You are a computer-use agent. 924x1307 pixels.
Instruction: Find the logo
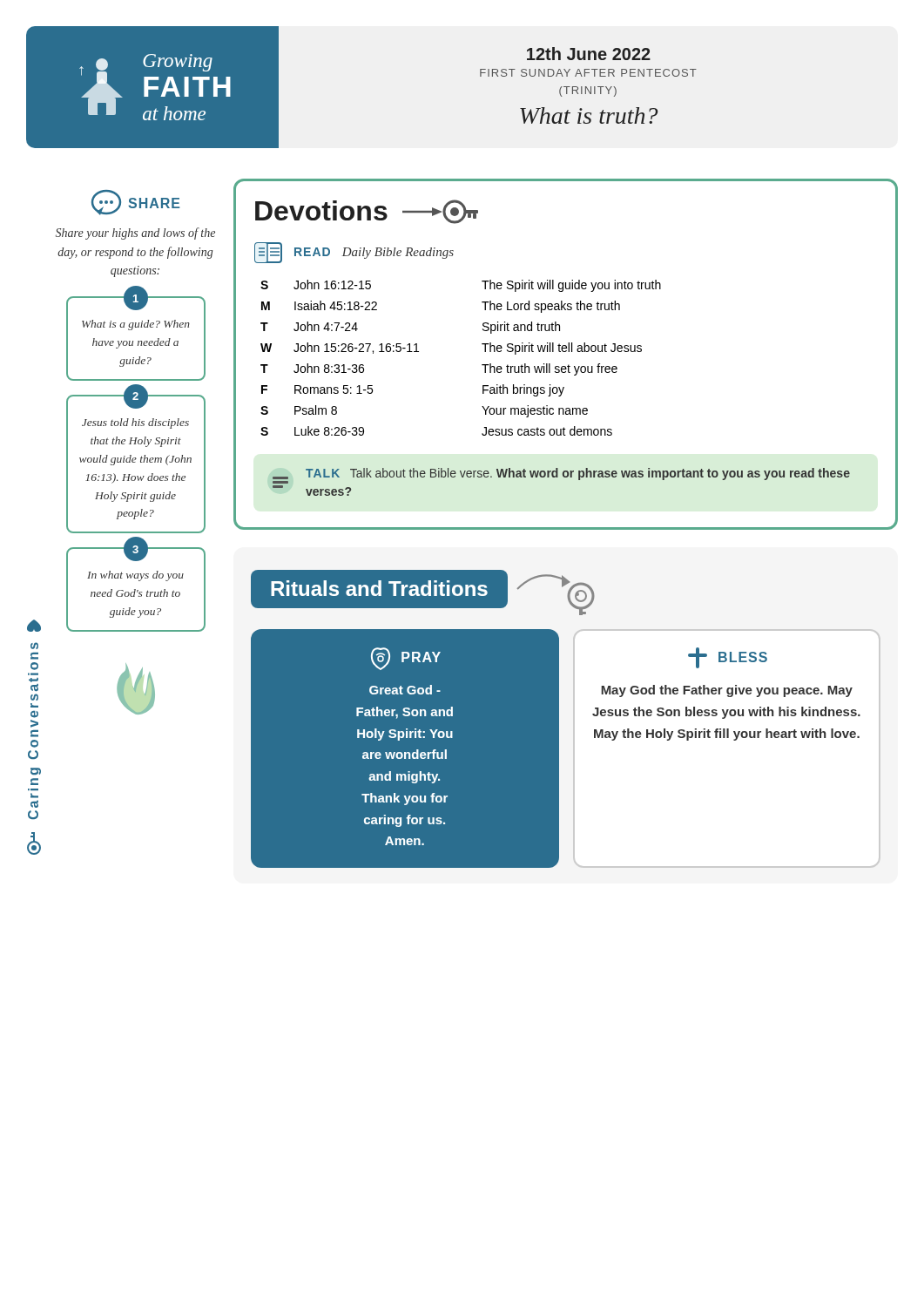click(x=152, y=87)
